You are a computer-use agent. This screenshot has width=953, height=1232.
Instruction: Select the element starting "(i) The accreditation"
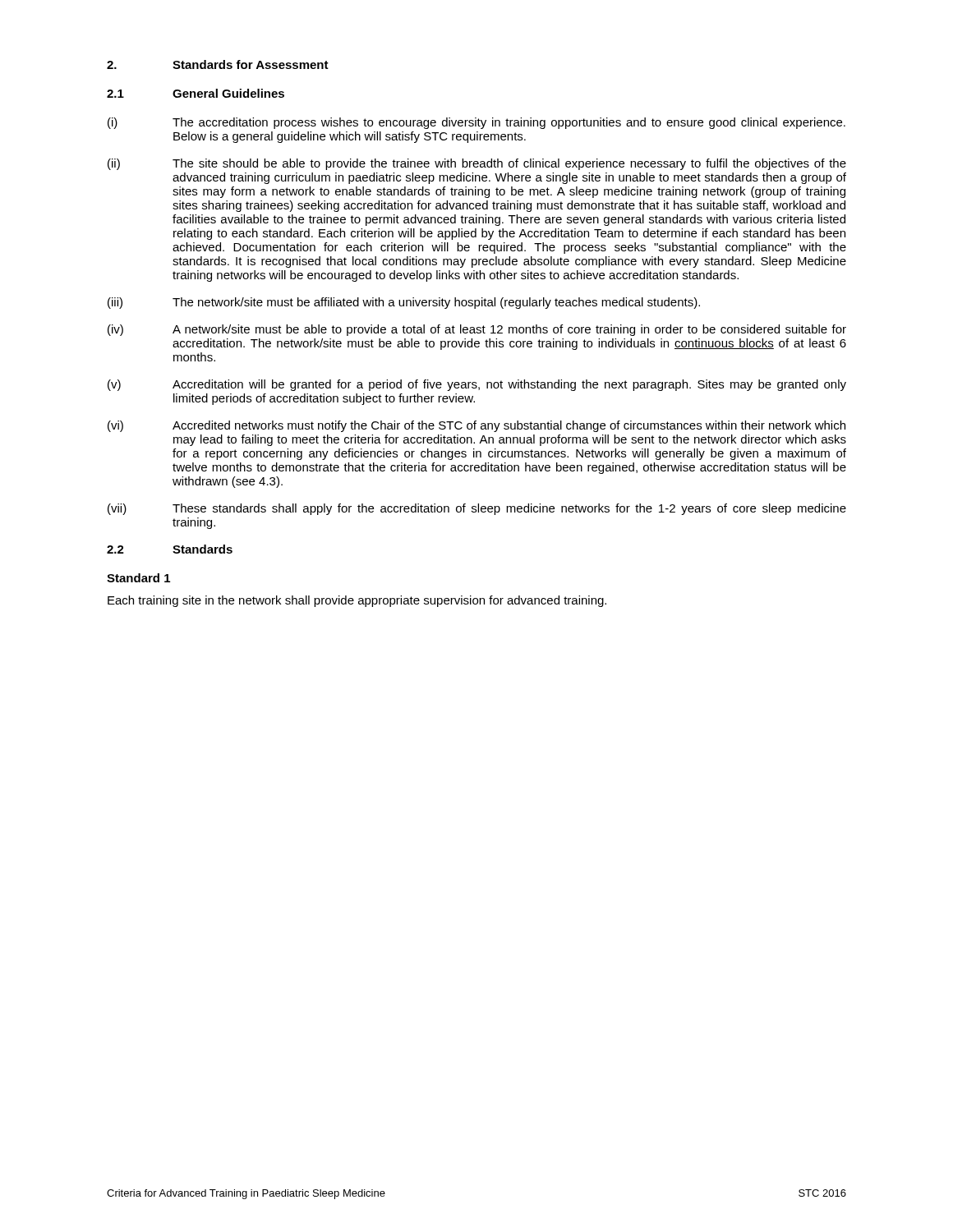(476, 129)
